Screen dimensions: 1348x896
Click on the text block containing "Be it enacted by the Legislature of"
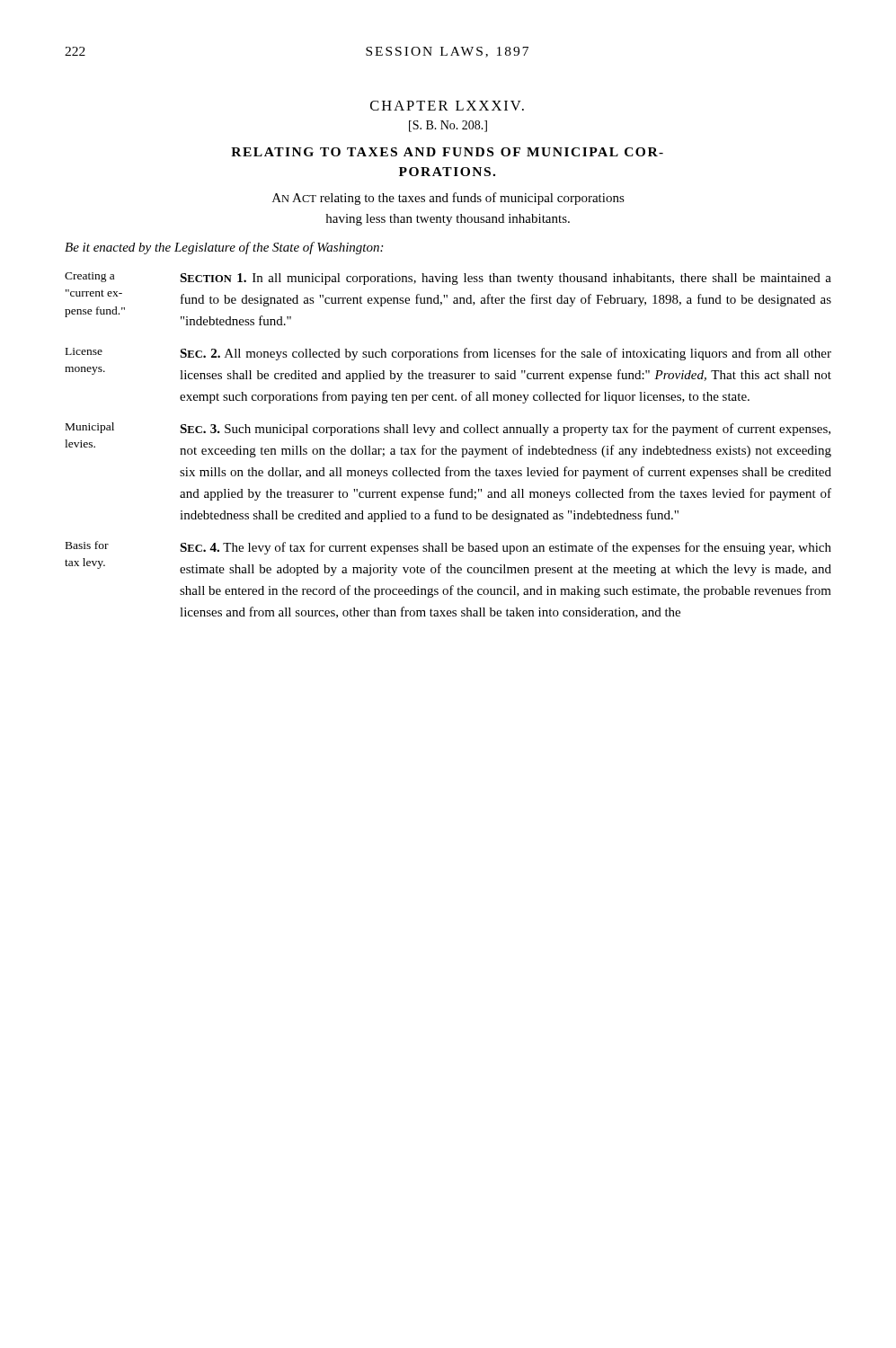(x=224, y=247)
